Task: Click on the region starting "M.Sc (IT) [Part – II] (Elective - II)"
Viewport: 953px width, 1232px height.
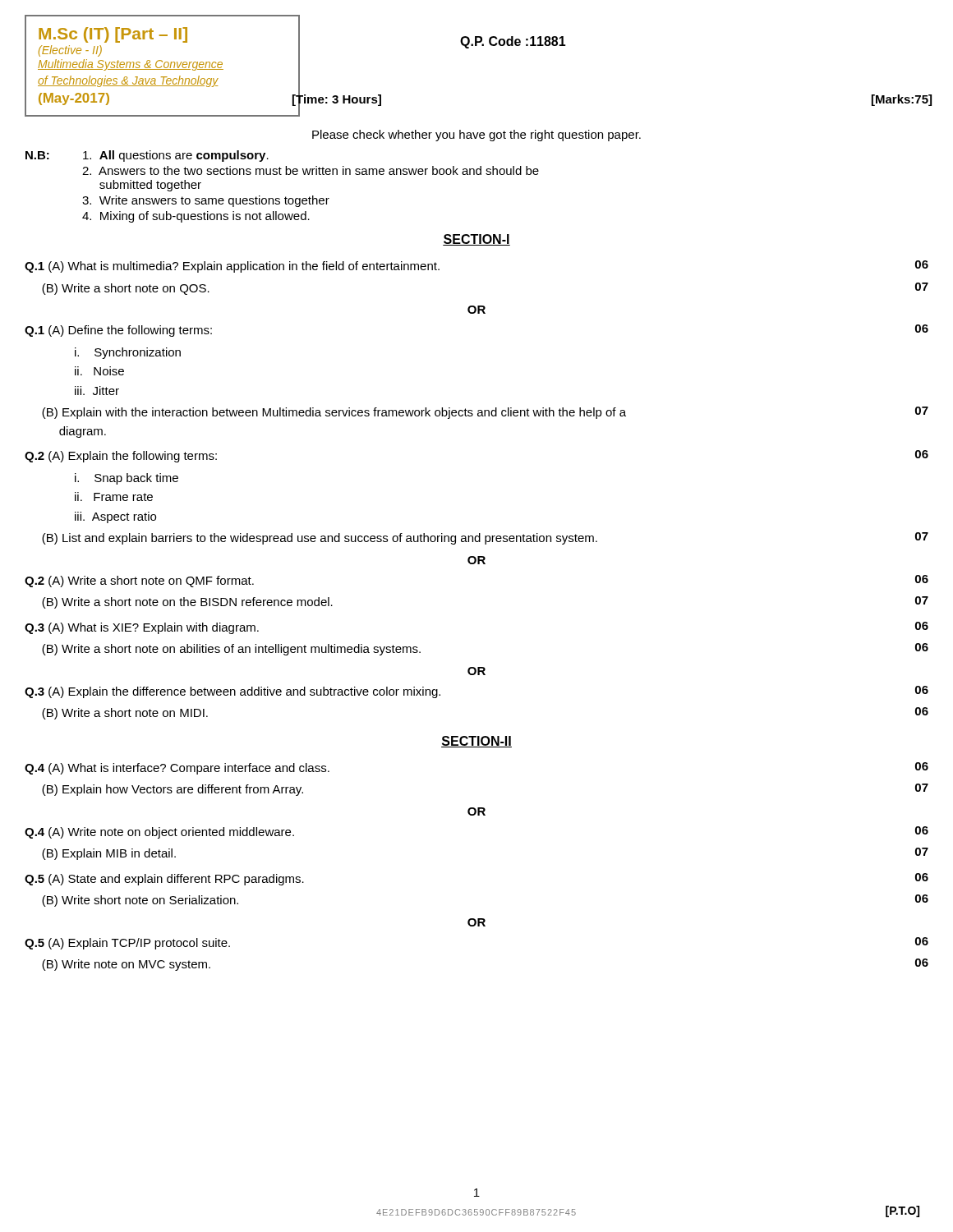Action: [x=162, y=65]
